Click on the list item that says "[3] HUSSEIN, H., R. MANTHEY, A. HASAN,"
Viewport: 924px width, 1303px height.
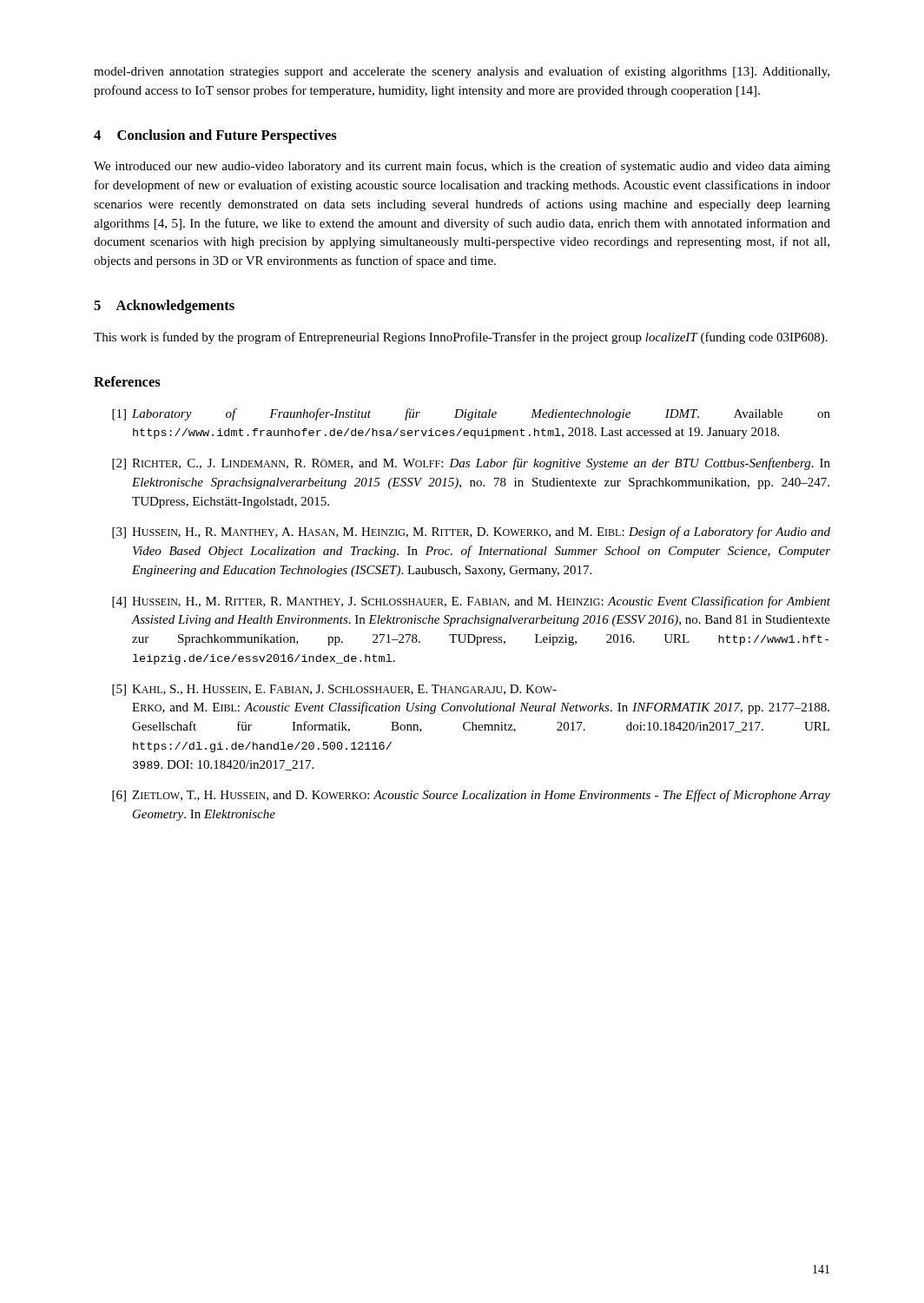click(462, 551)
